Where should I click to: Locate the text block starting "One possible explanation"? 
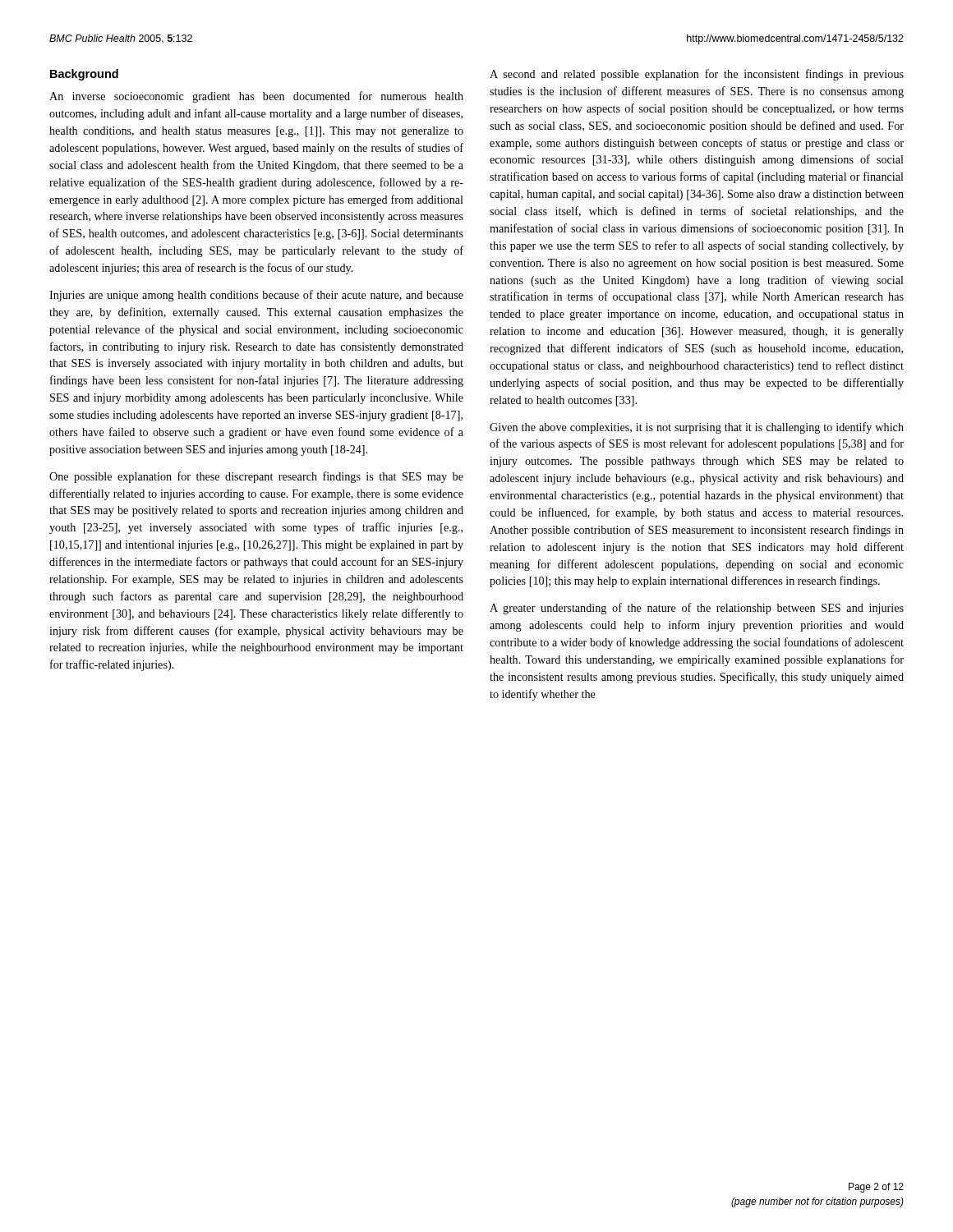pyautogui.click(x=256, y=571)
